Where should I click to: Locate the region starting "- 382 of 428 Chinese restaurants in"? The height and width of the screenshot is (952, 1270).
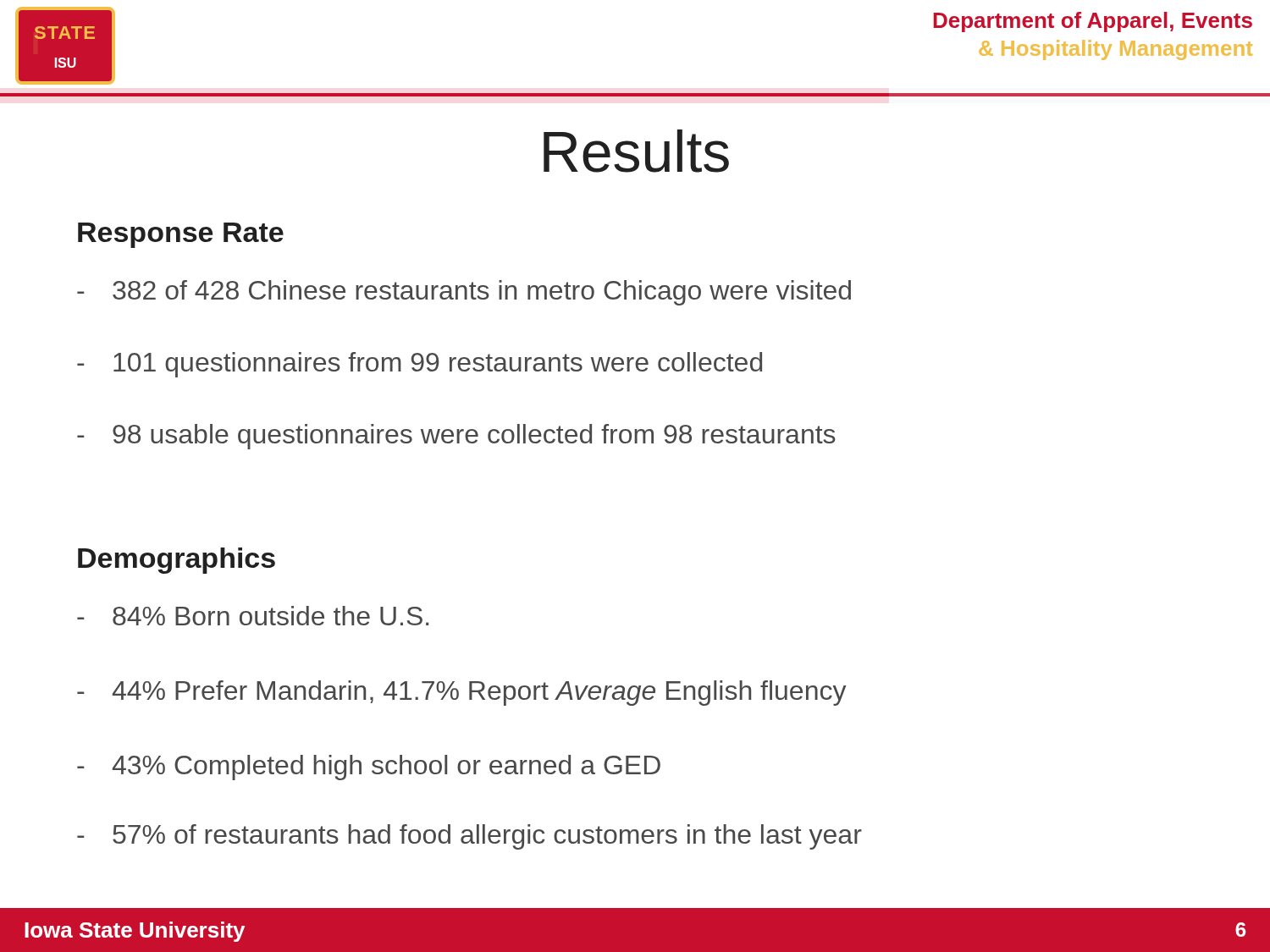click(x=464, y=291)
